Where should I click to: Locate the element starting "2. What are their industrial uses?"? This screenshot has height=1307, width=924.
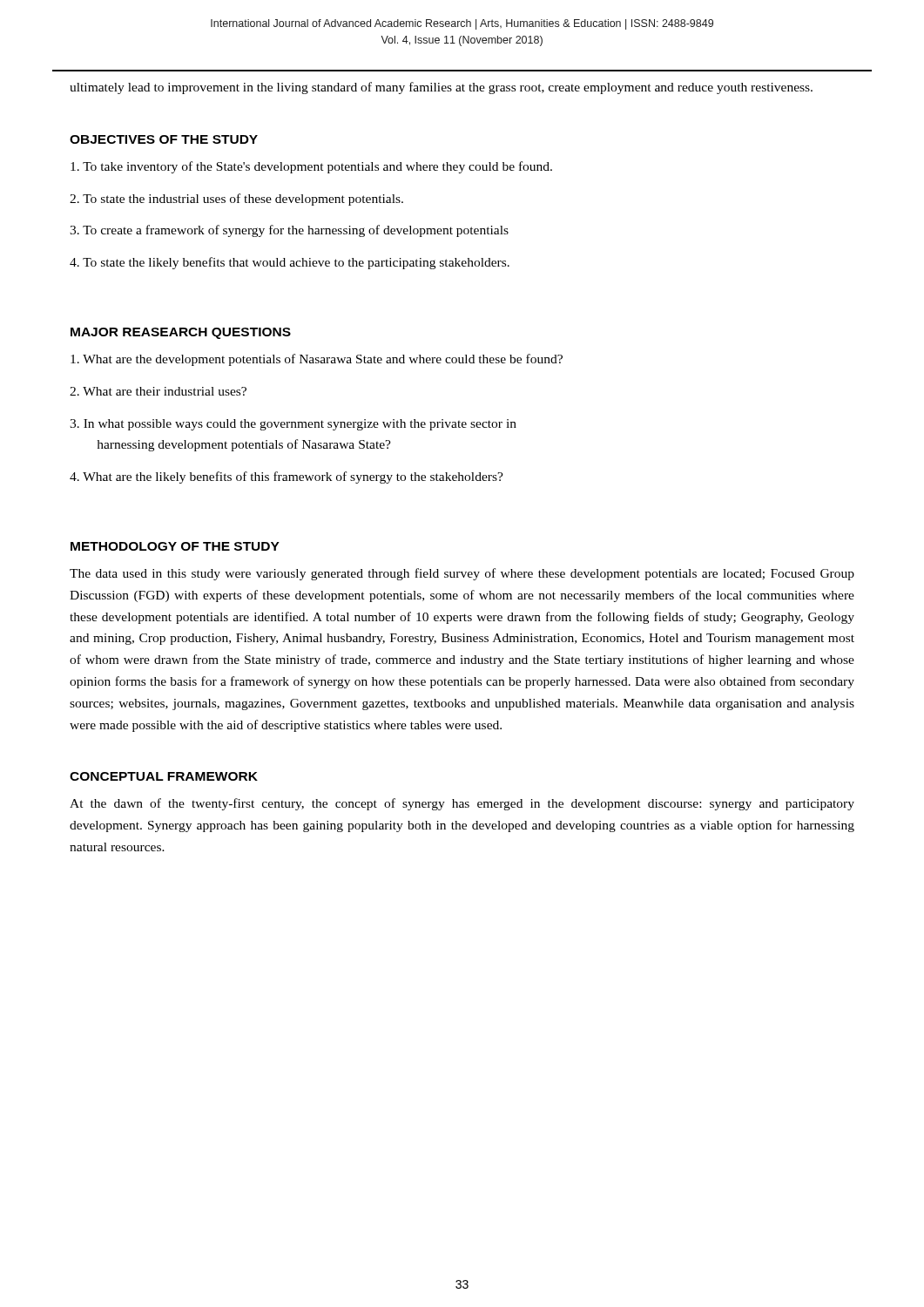[158, 391]
